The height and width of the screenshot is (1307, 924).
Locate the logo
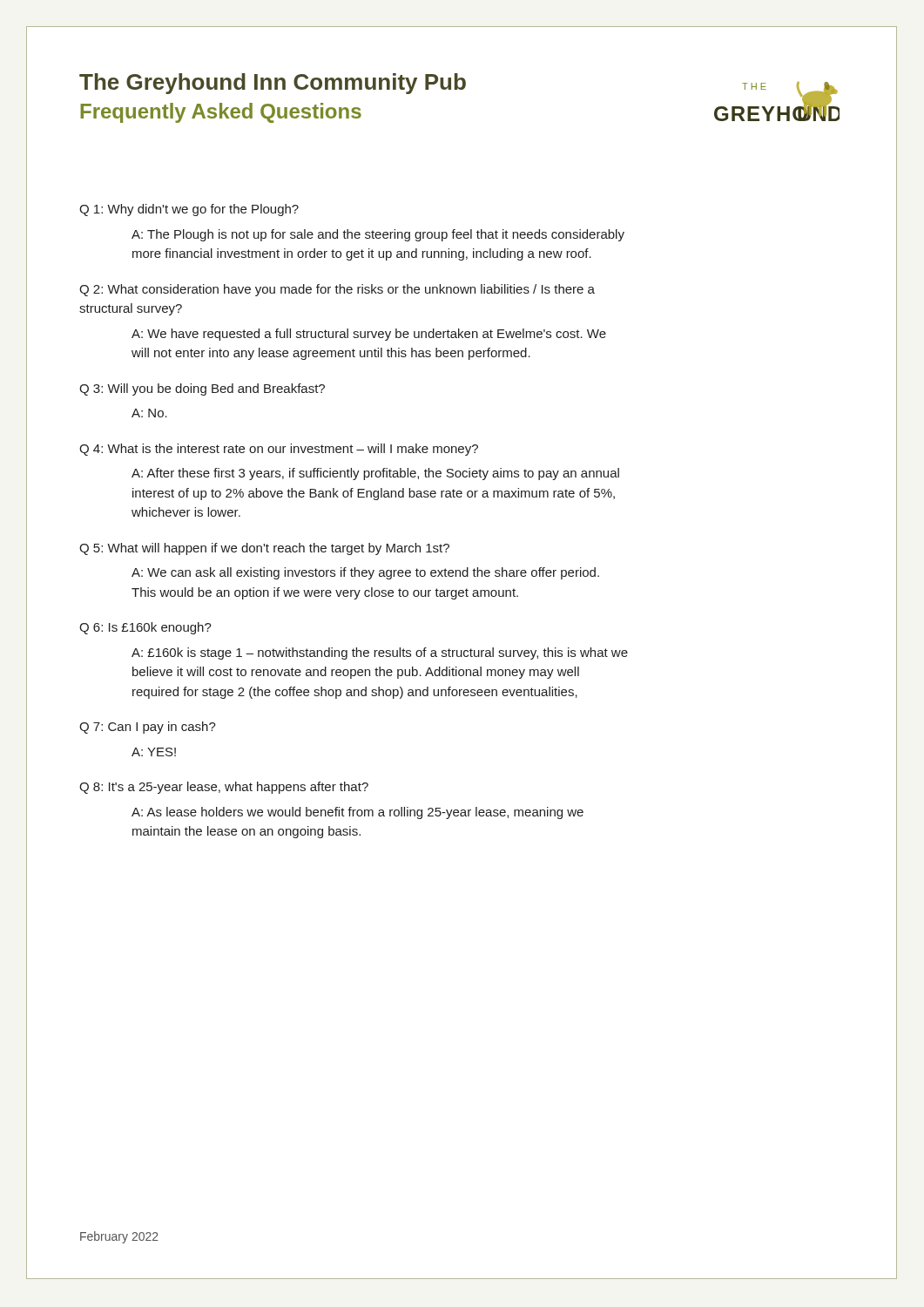pyautogui.click(x=774, y=124)
